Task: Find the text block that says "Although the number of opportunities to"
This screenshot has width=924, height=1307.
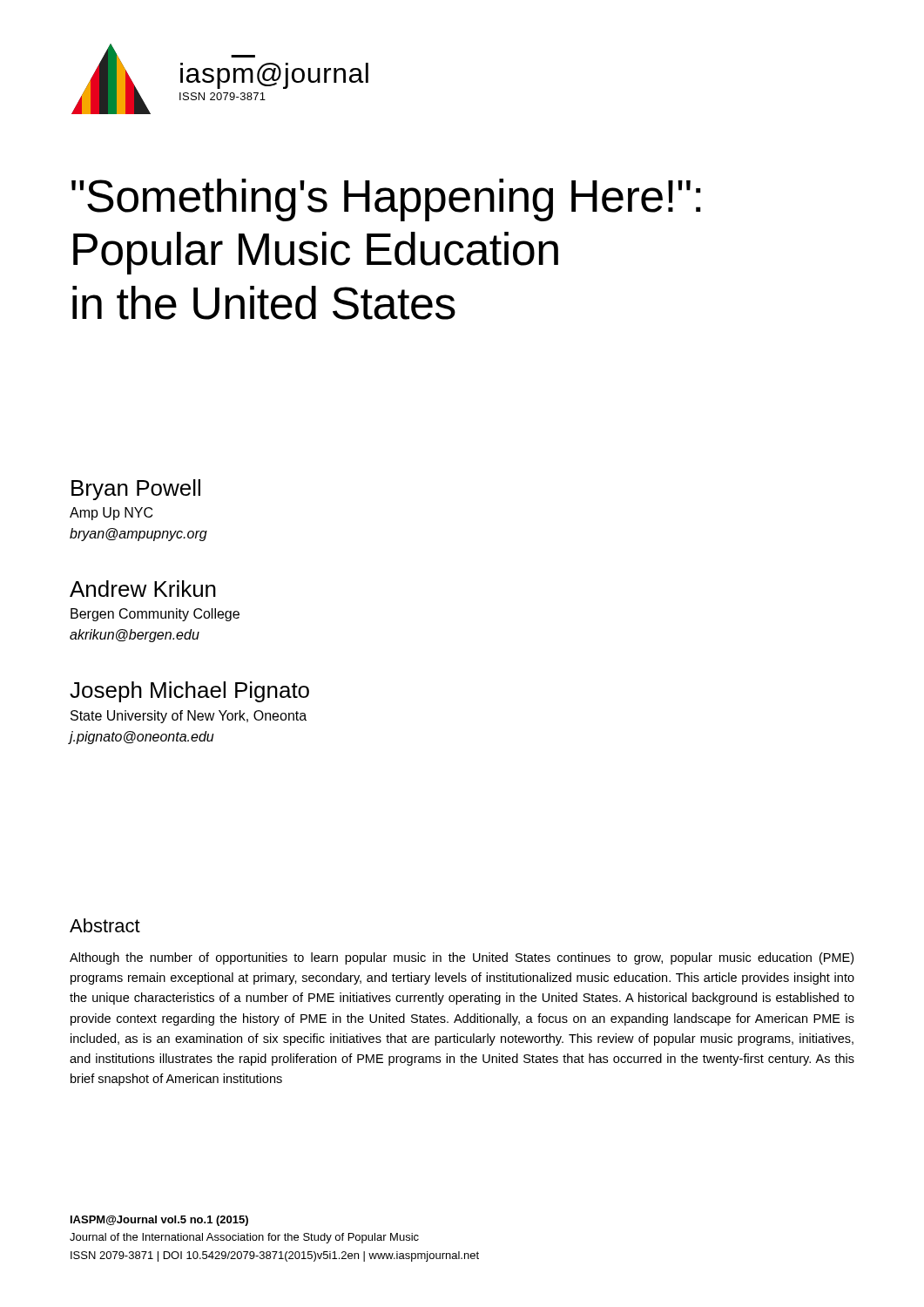Action: point(462,1018)
